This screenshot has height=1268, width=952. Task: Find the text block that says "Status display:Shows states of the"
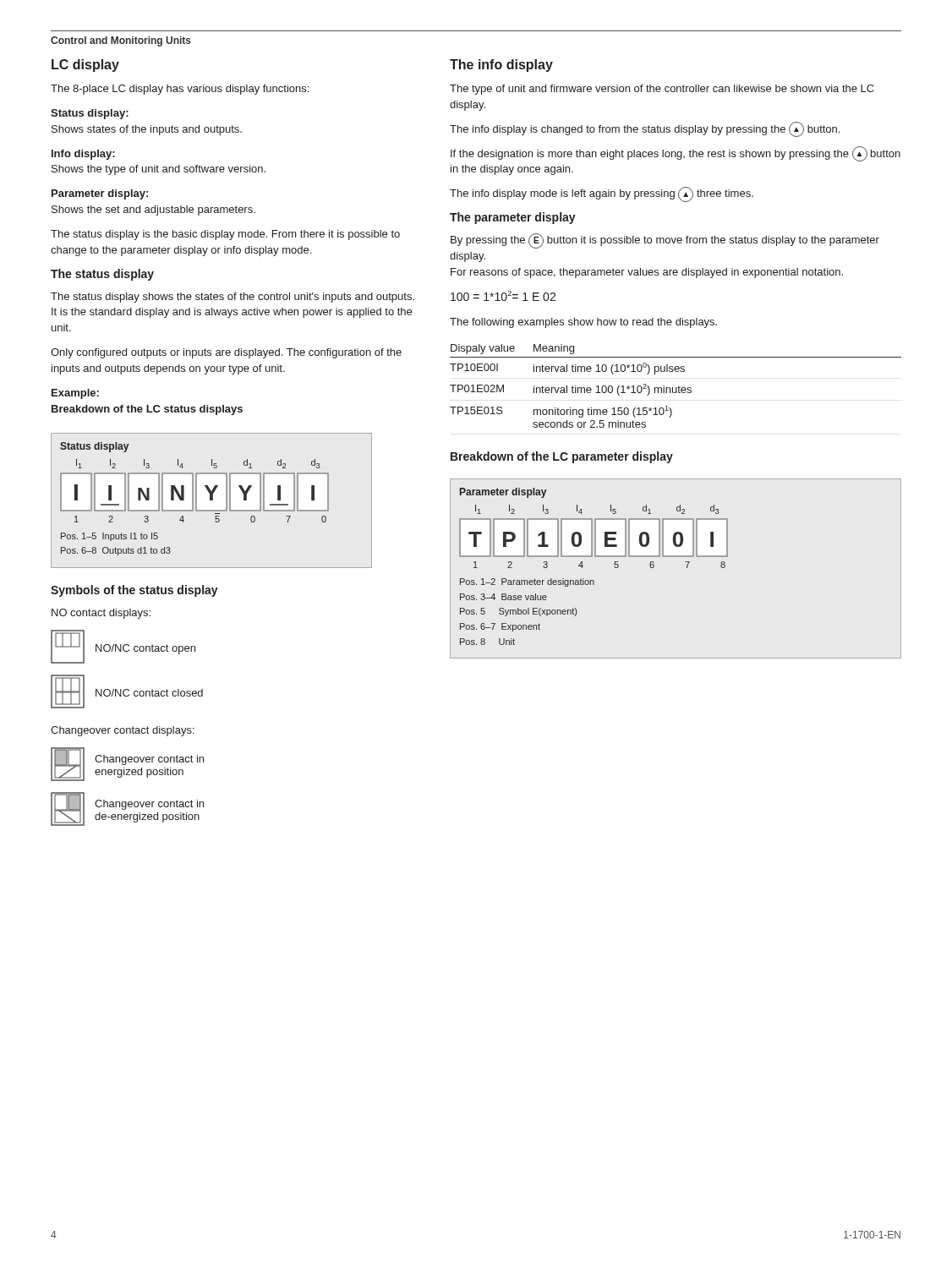(237, 121)
